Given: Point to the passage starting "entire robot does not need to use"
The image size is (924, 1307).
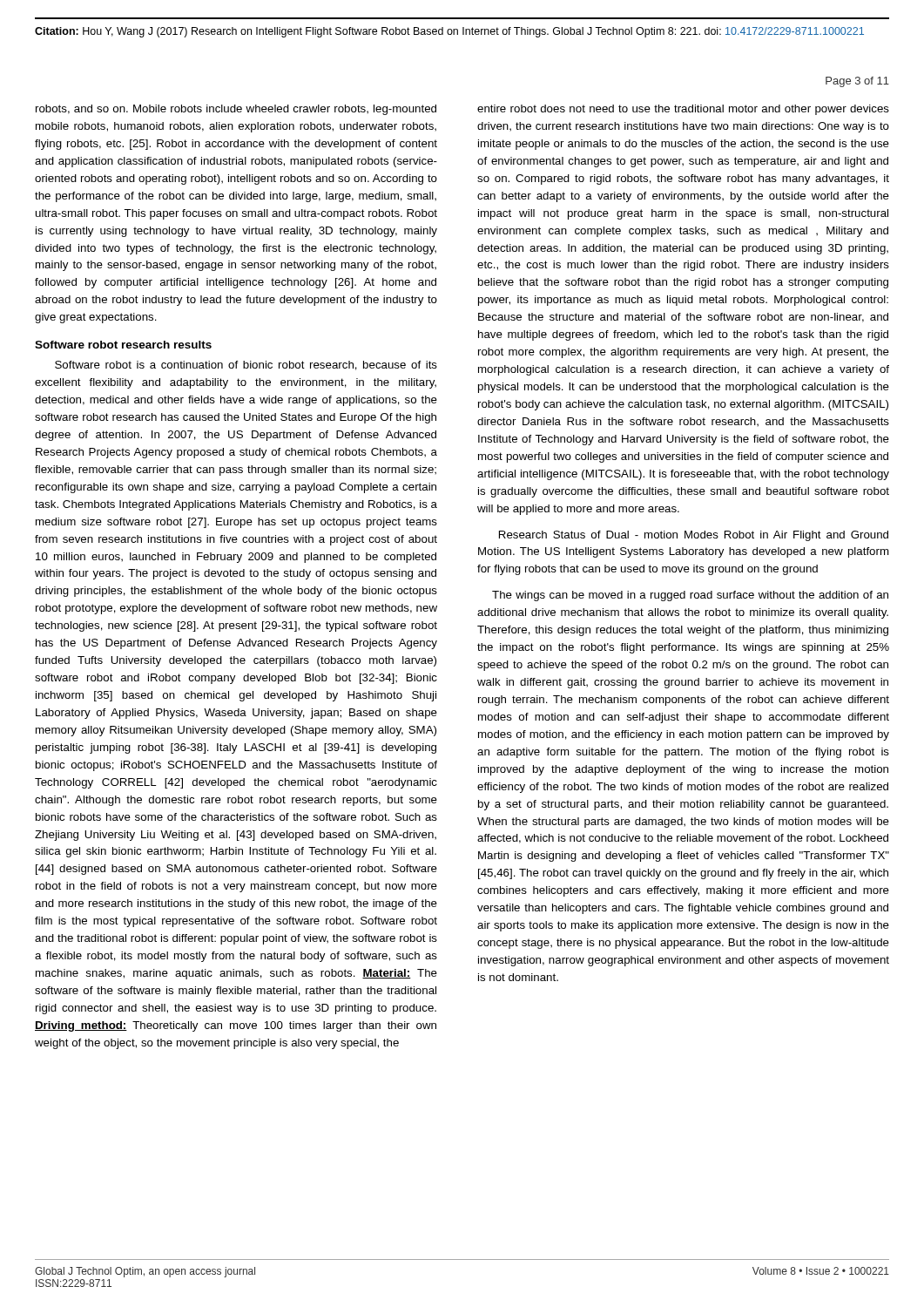Looking at the screenshot, I should [x=683, y=308].
